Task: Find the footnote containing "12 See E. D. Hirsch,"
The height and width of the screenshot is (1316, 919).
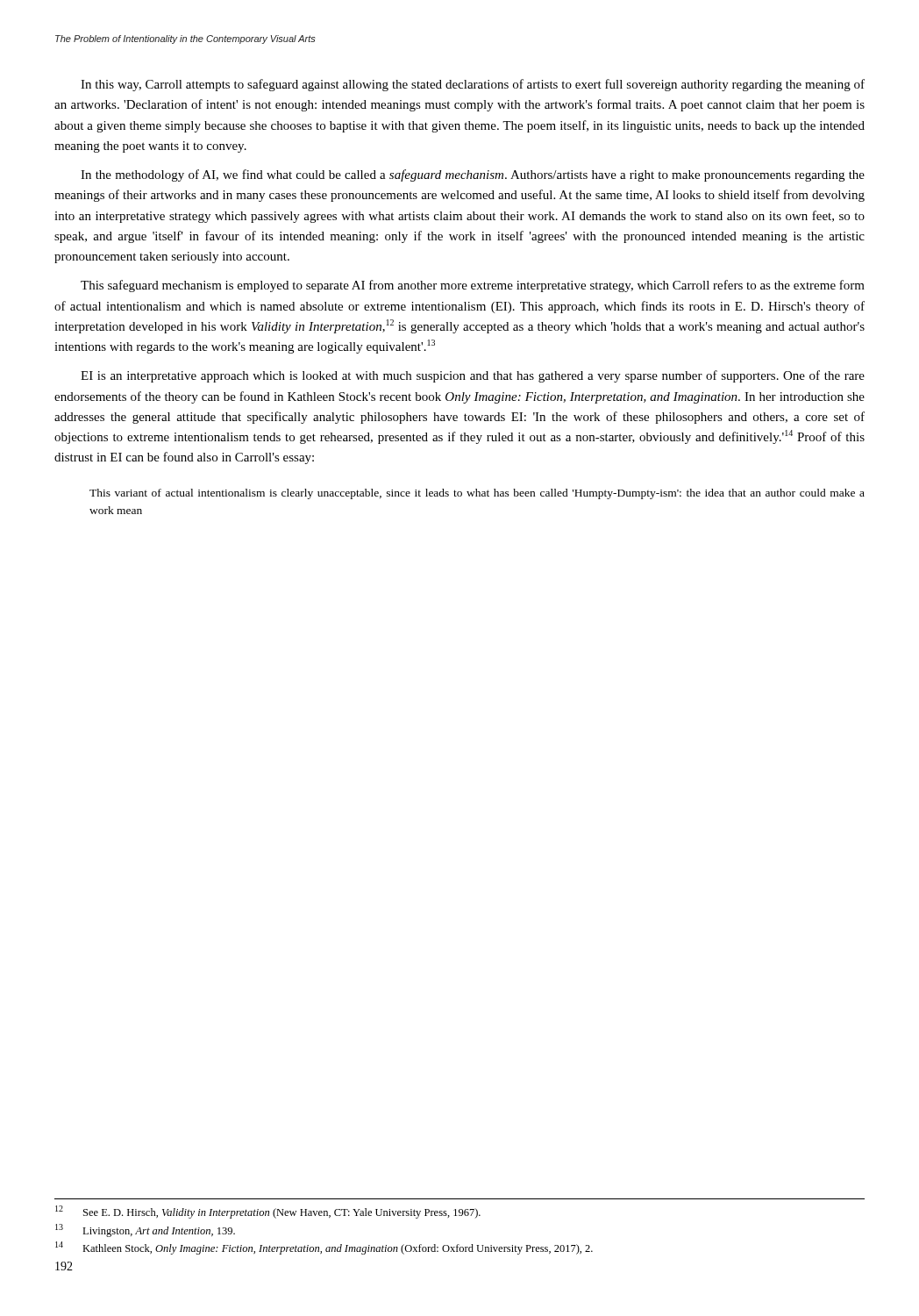Action: (x=460, y=1213)
